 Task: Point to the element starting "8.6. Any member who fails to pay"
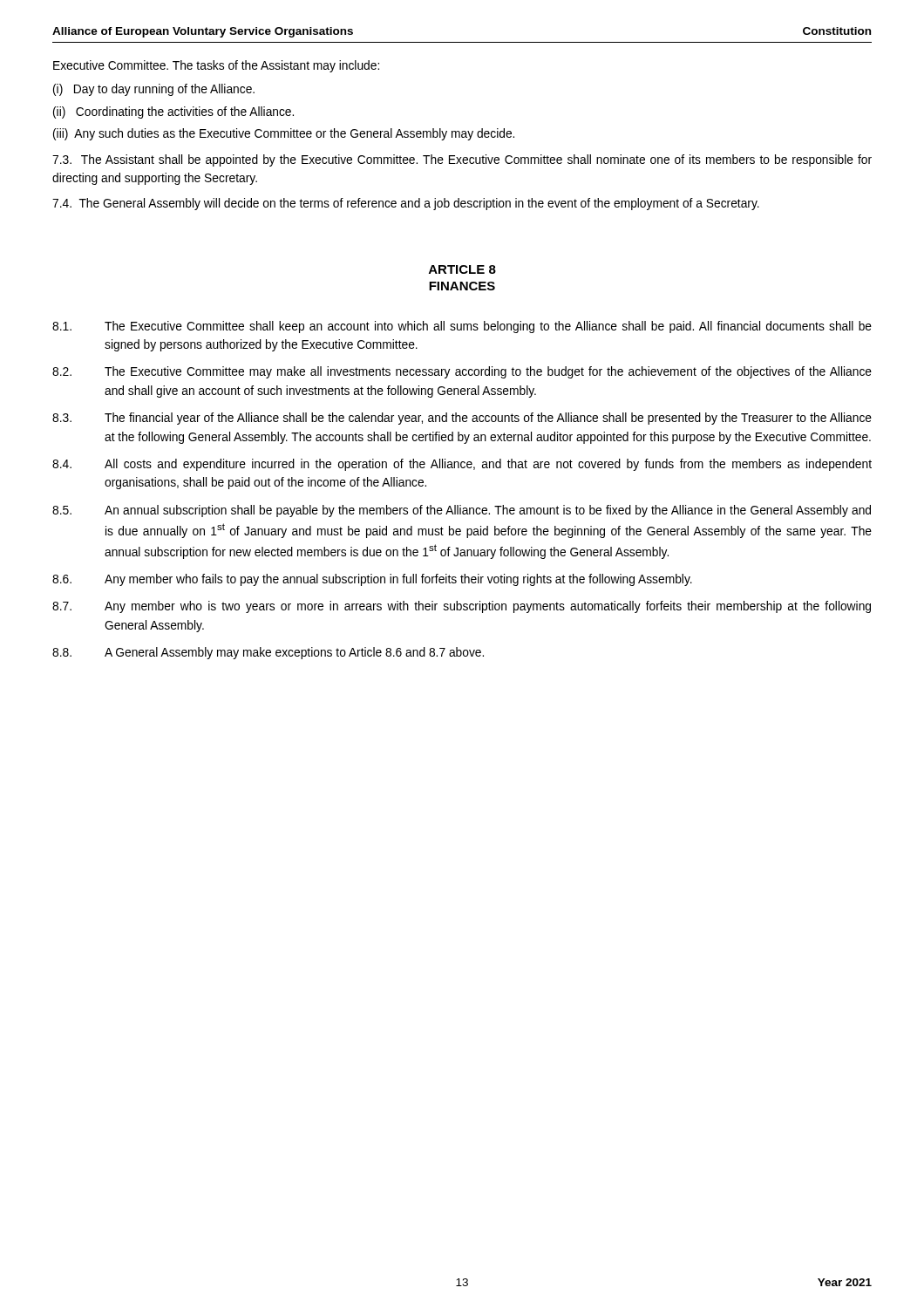[x=462, y=580]
